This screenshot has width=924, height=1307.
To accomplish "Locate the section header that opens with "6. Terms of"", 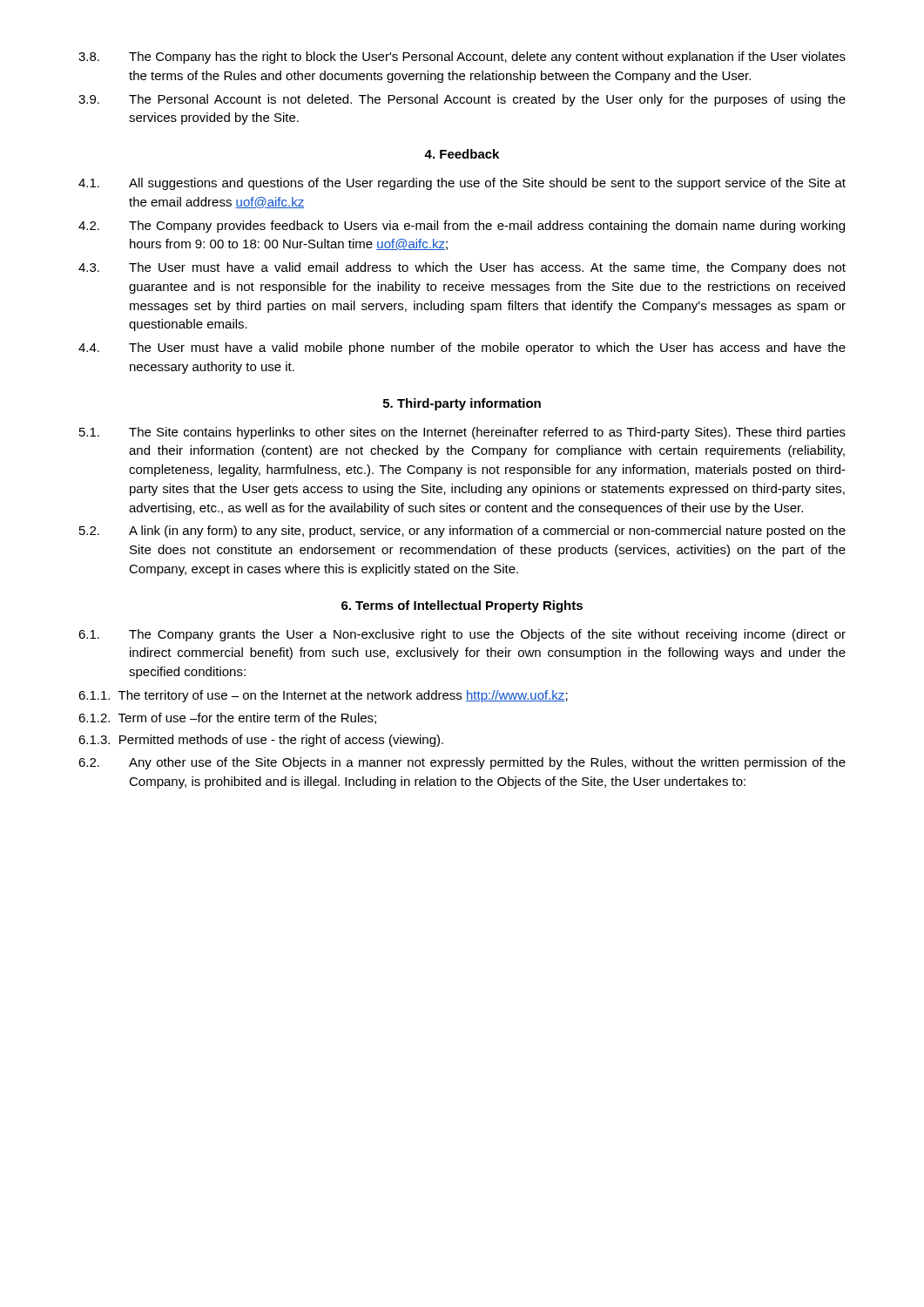I will pos(462,605).
